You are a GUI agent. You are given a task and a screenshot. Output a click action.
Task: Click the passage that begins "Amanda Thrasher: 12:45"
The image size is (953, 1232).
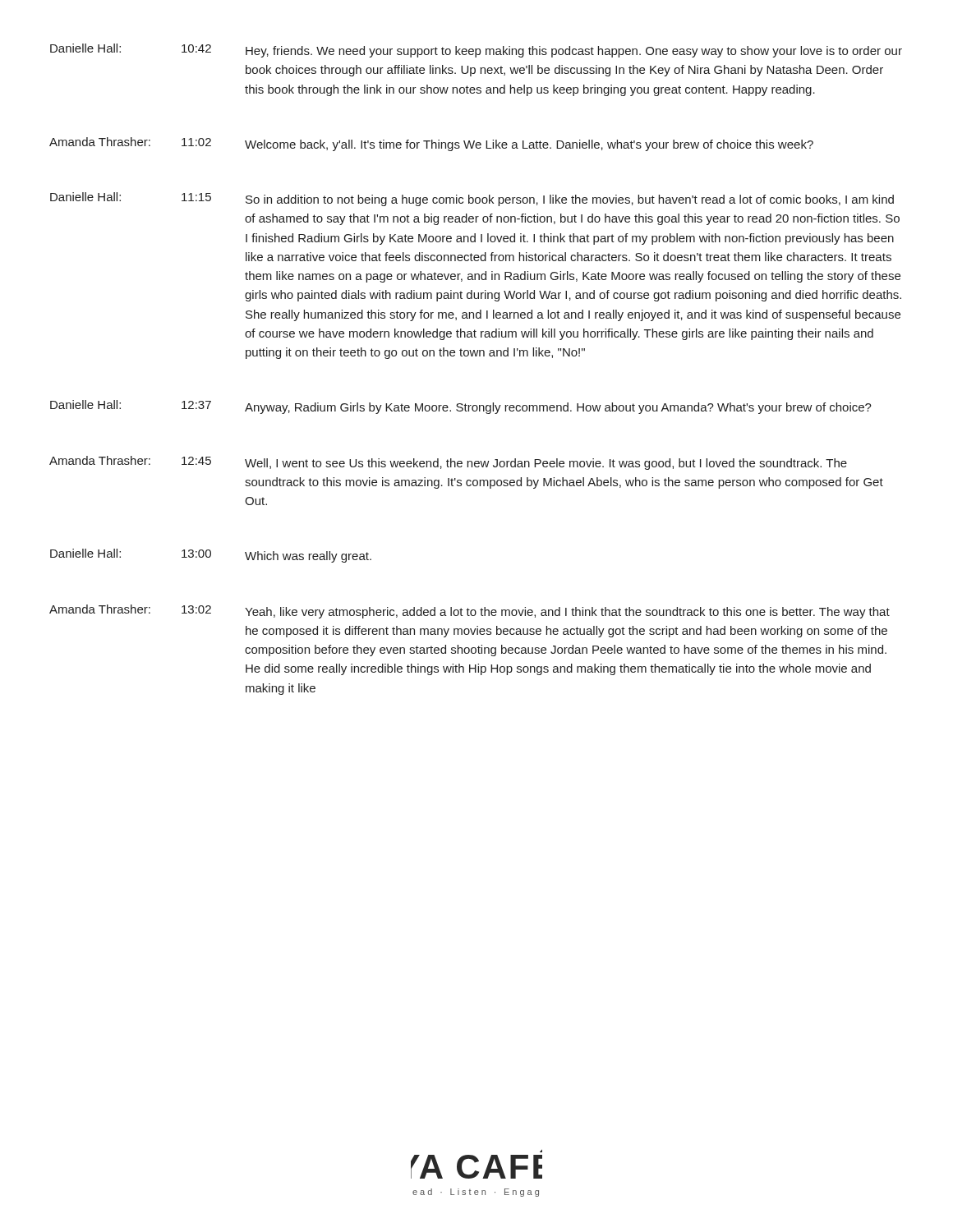(x=476, y=482)
